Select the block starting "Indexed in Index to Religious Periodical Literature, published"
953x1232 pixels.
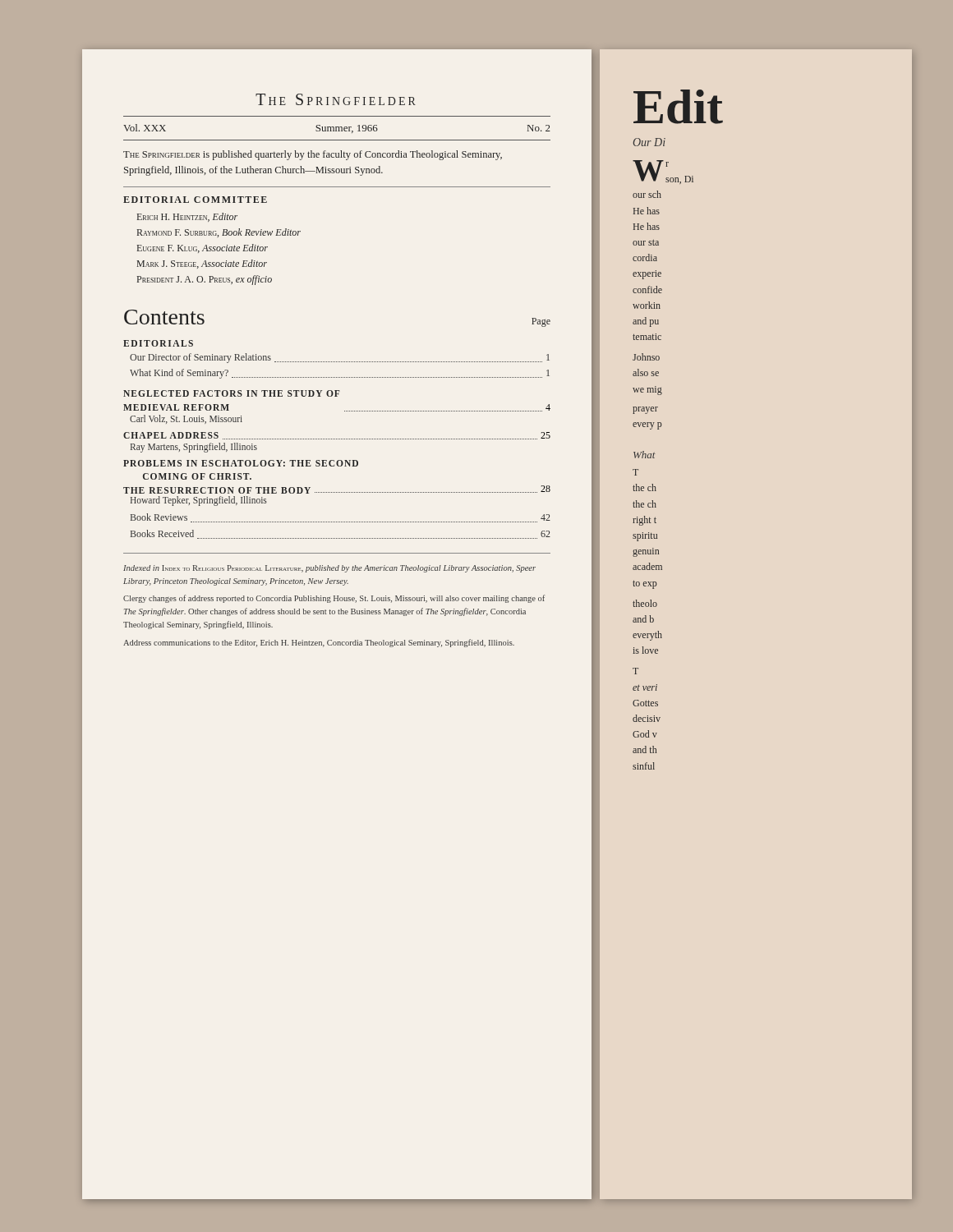pyautogui.click(x=337, y=575)
